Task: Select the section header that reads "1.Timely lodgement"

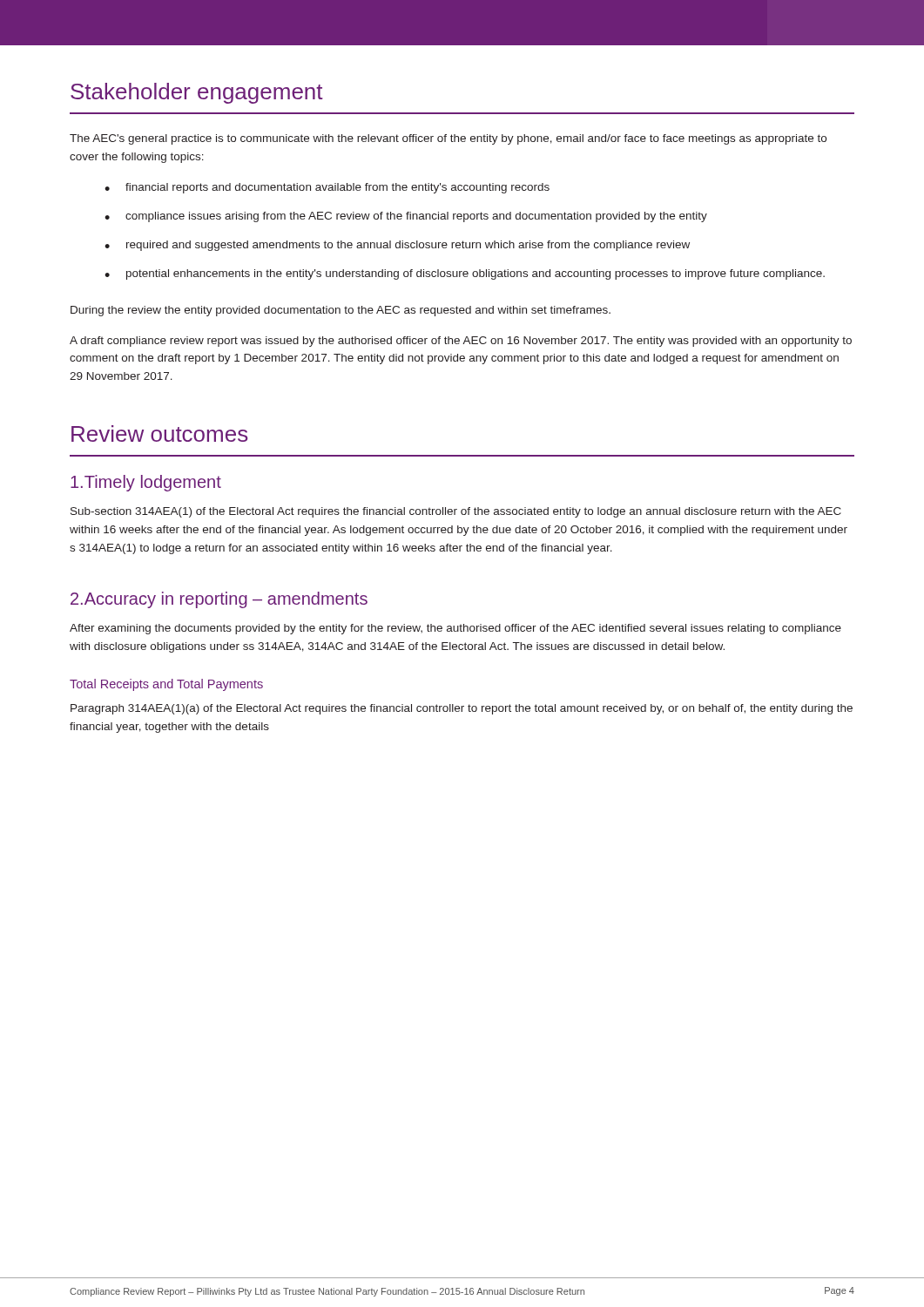Action: (x=146, y=483)
